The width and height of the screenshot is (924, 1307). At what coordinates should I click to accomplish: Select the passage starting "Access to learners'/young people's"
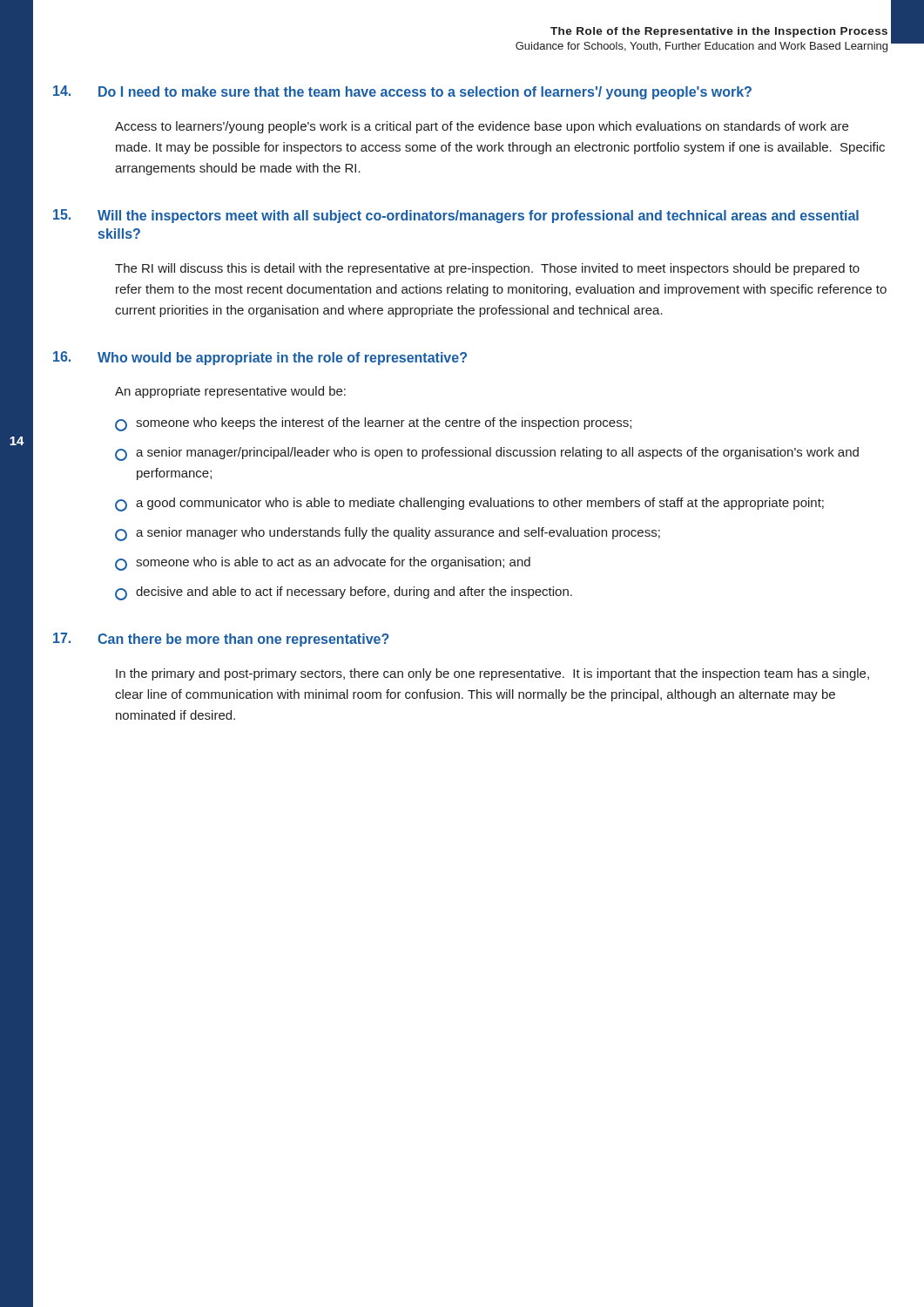500,146
